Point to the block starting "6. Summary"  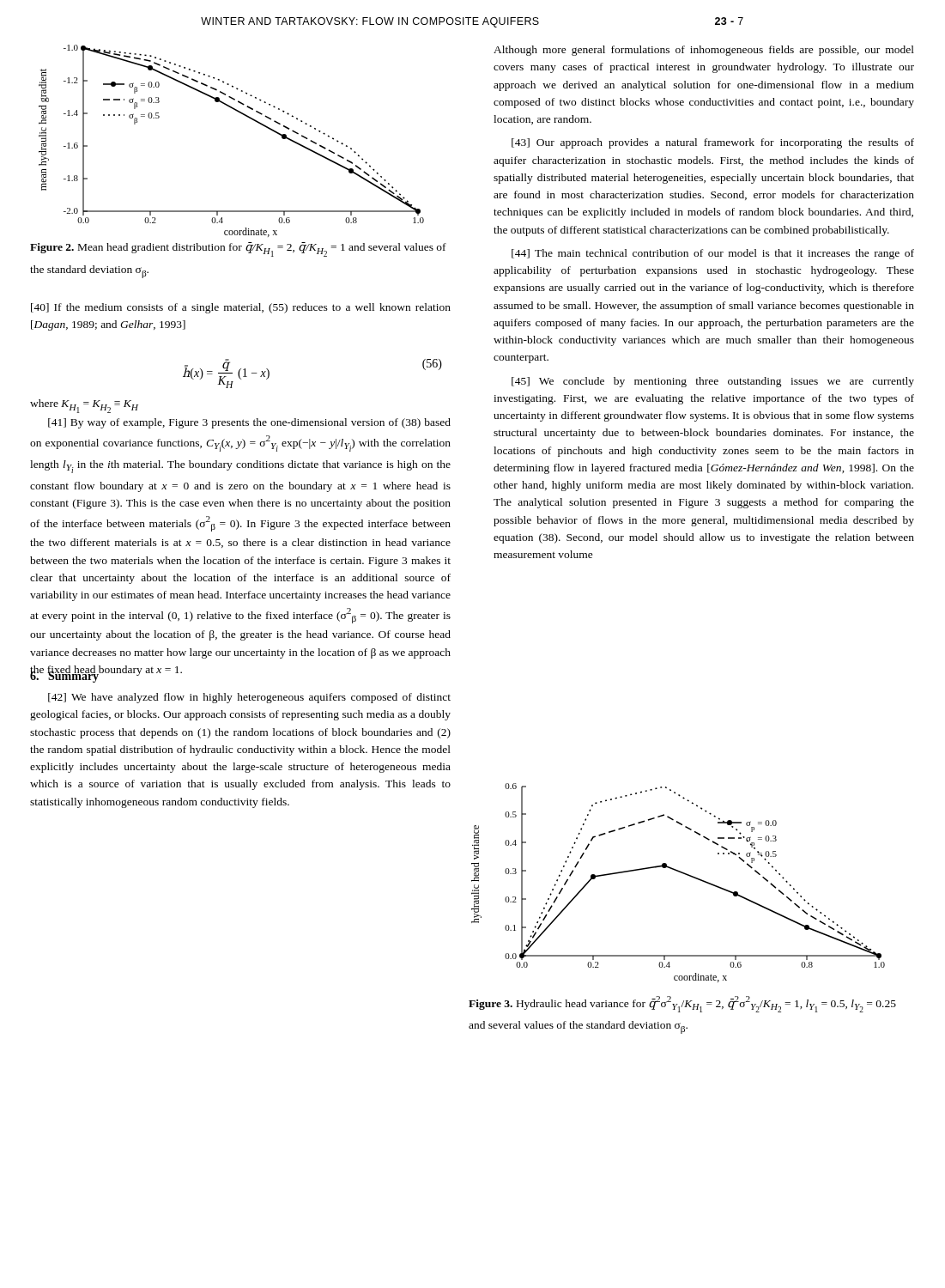64,676
